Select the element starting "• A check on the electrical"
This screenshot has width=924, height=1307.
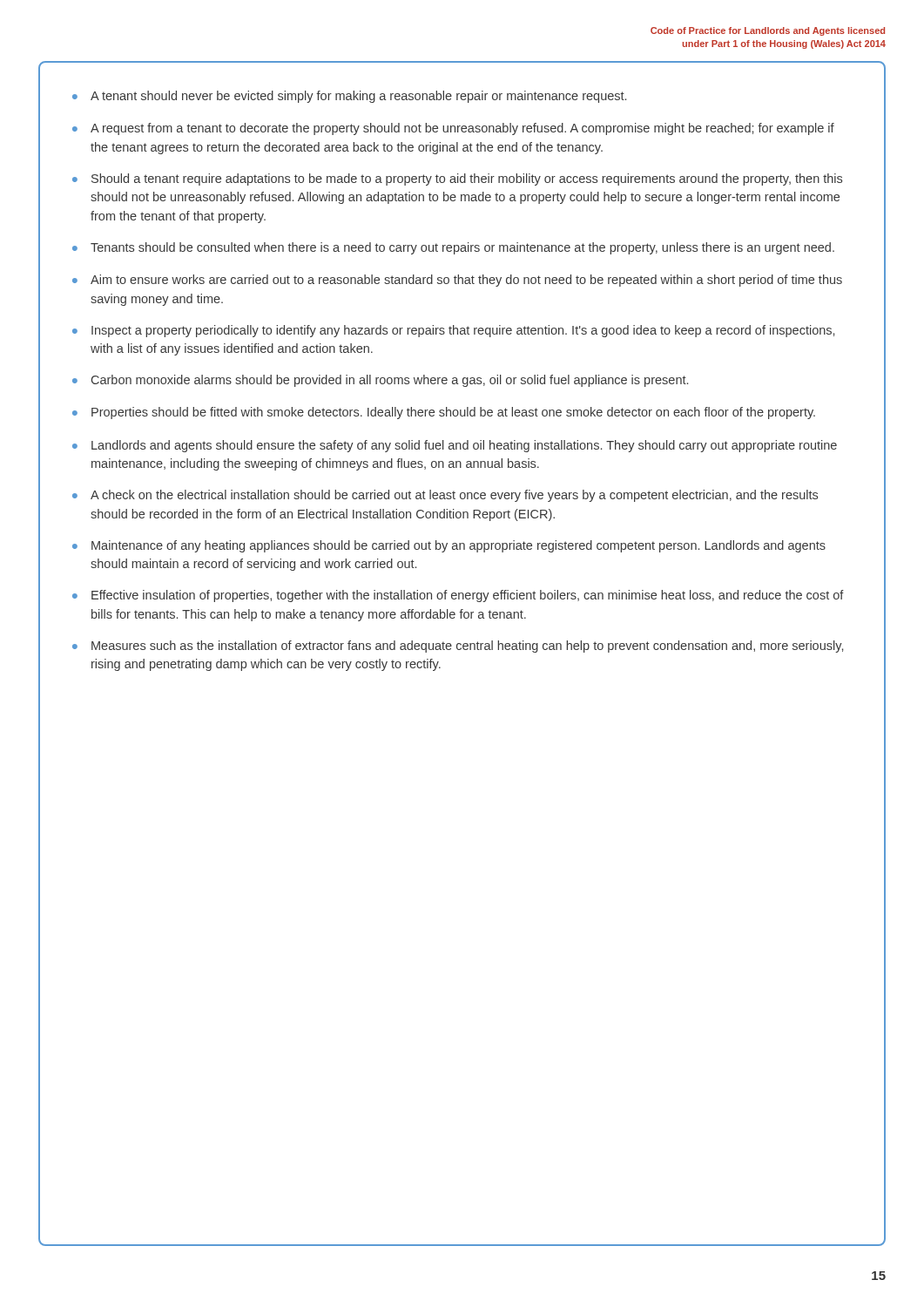click(x=462, y=505)
